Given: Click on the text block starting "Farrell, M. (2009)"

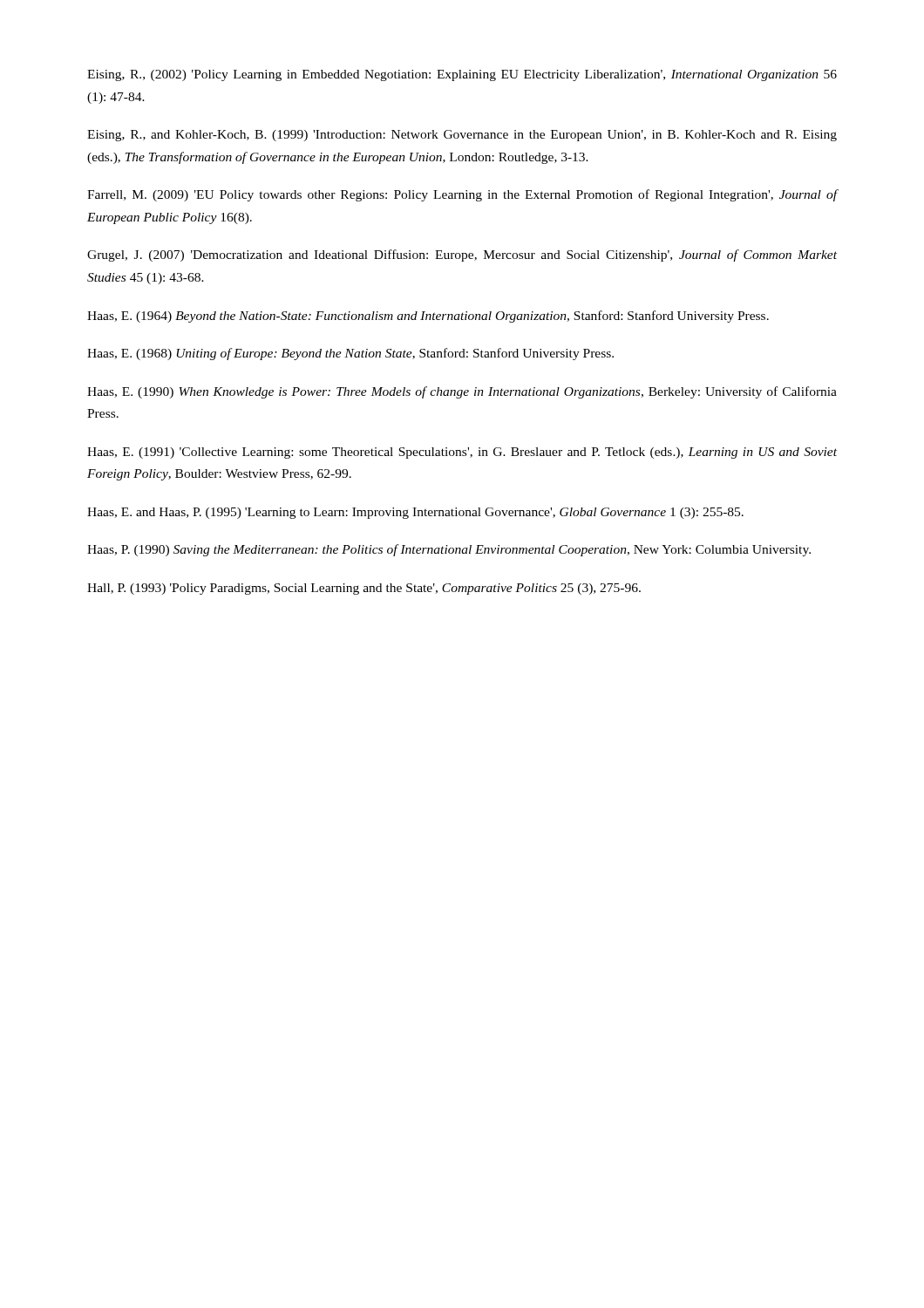Looking at the screenshot, I should pyautogui.click(x=462, y=205).
